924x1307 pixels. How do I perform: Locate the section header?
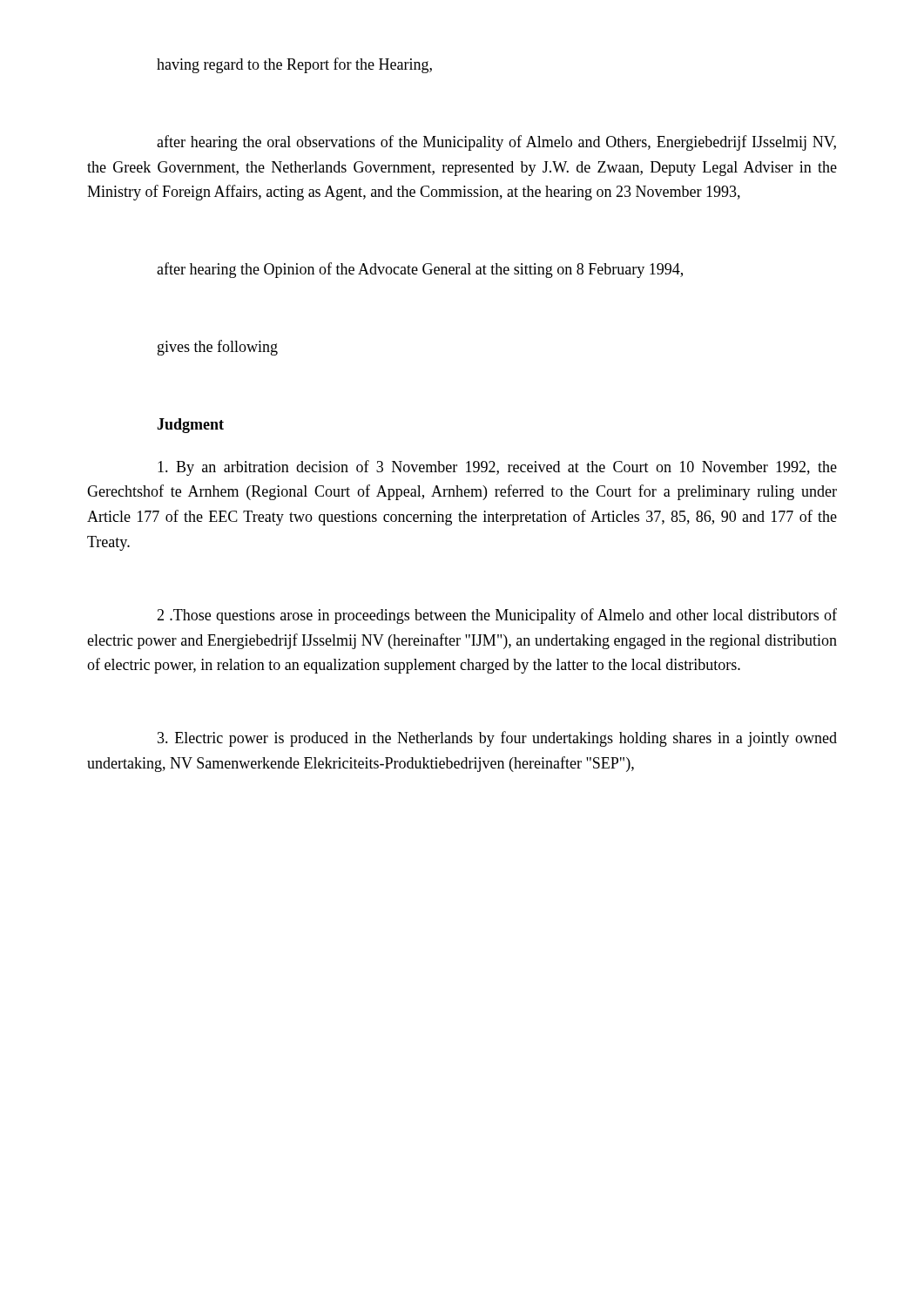coord(190,424)
